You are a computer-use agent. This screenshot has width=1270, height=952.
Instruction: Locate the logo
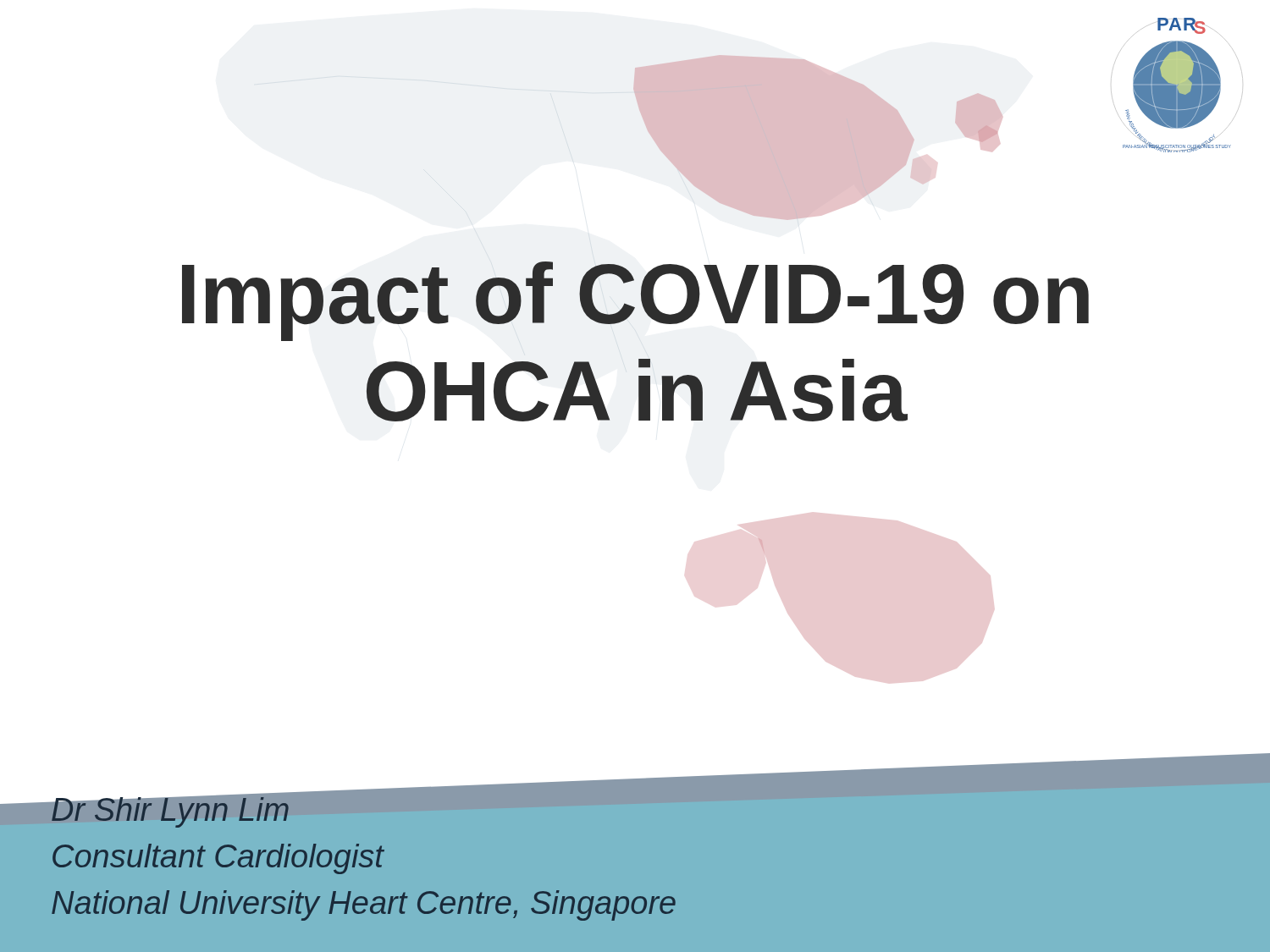tap(1177, 85)
